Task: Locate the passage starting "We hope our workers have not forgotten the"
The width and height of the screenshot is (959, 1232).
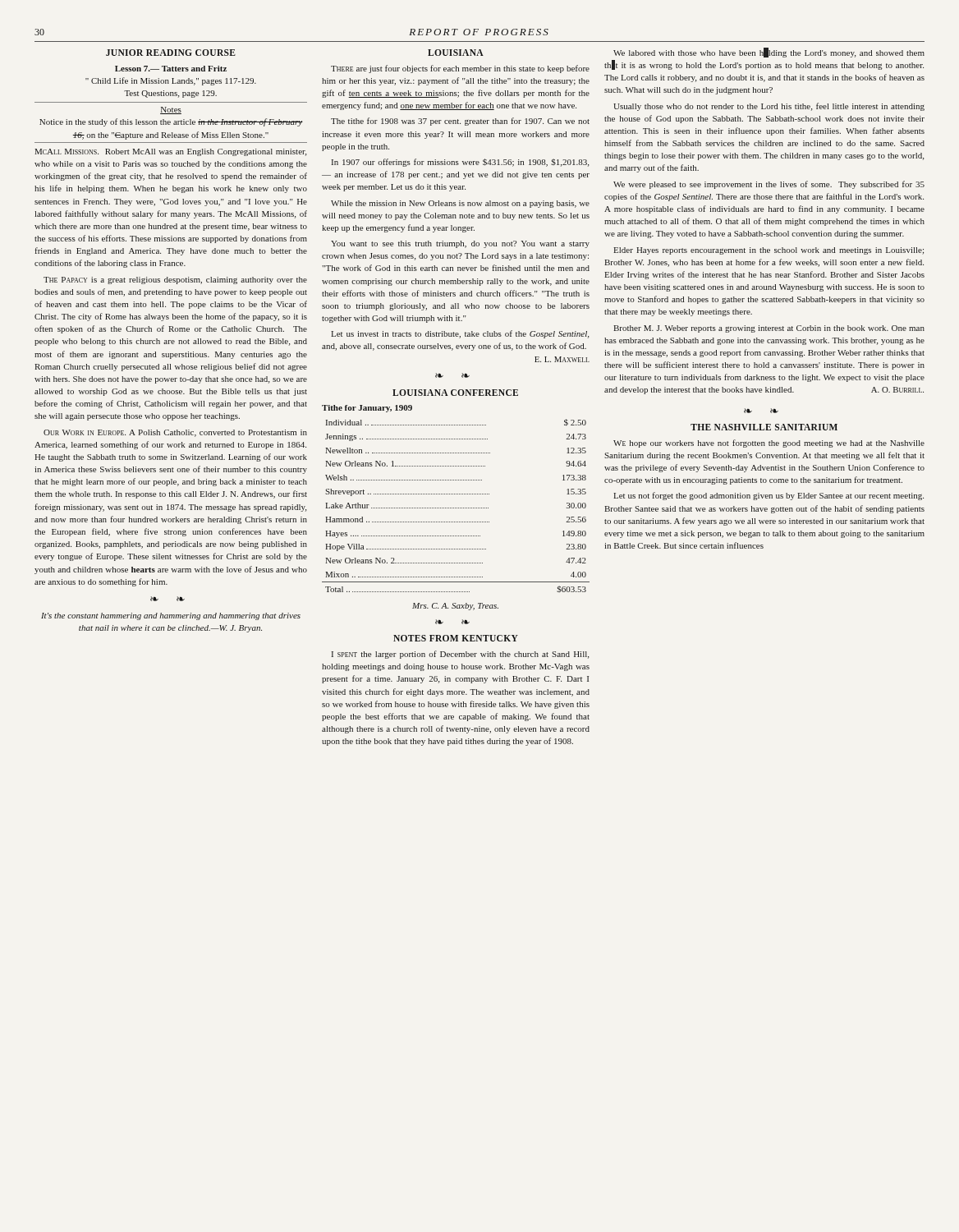Action: (x=764, y=462)
